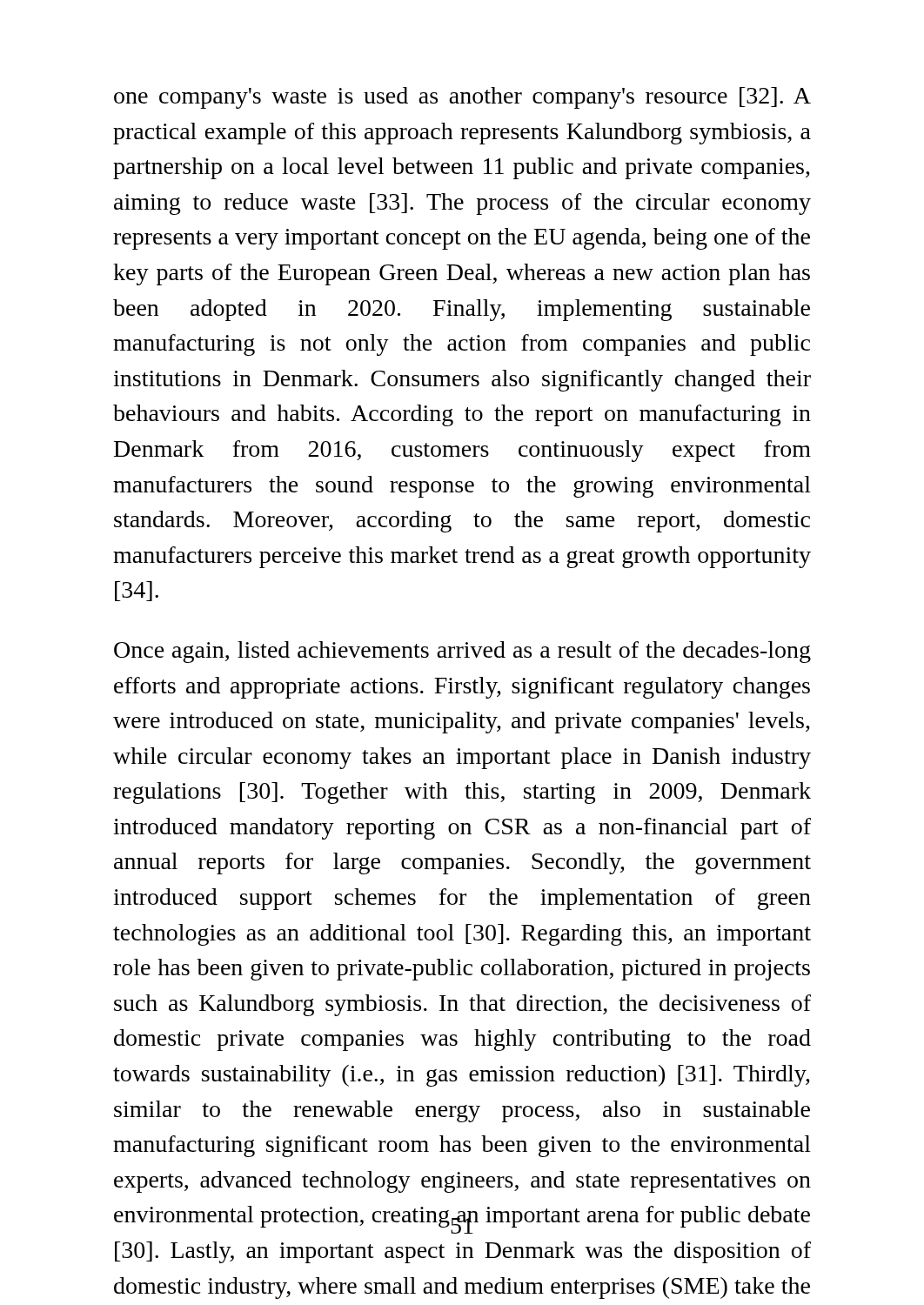Select the text block containing "Once again, listed achievements arrived"
This screenshot has height=1305, width=924.
click(462, 970)
